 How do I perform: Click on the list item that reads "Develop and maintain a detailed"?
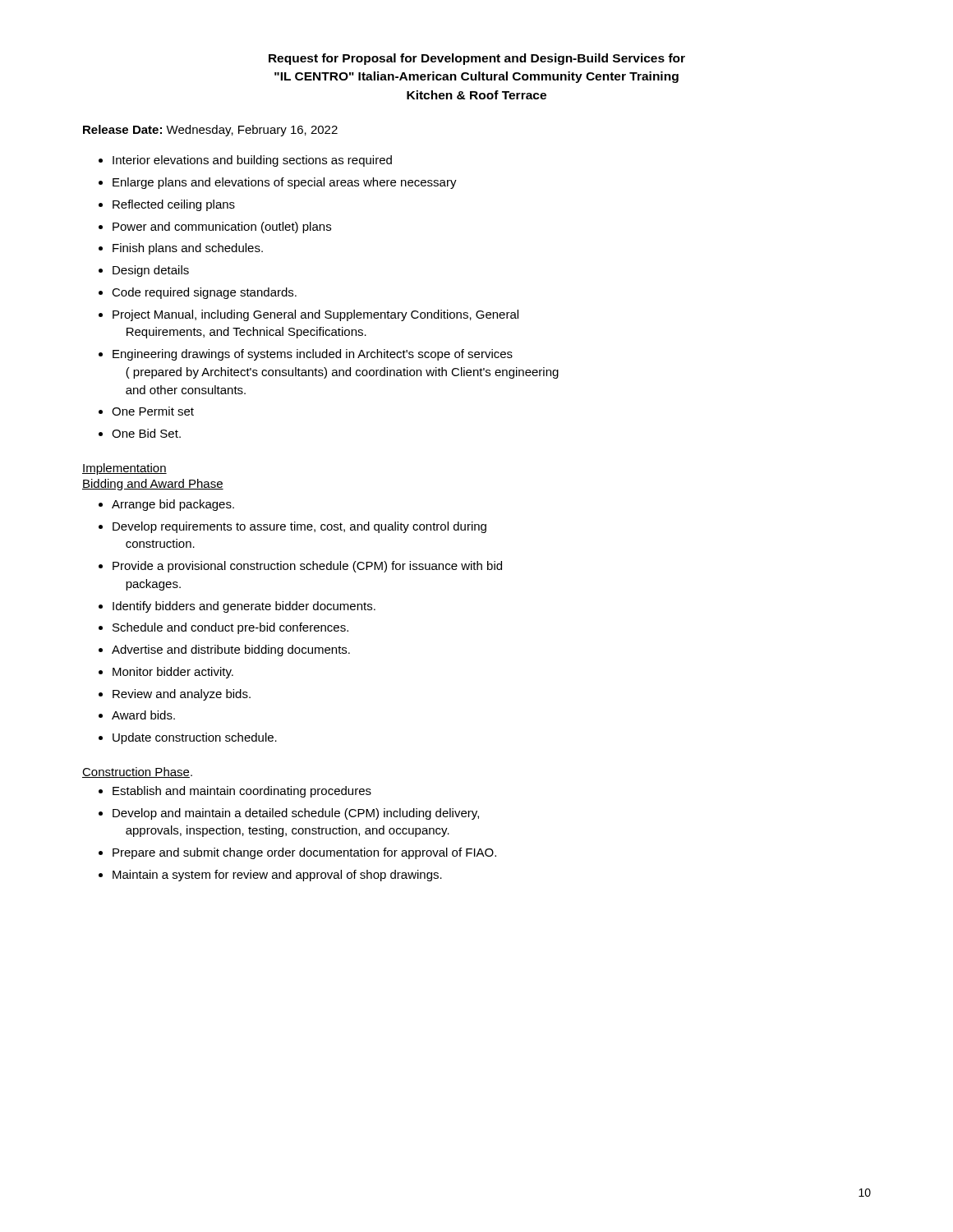click(x=476, y=822)
